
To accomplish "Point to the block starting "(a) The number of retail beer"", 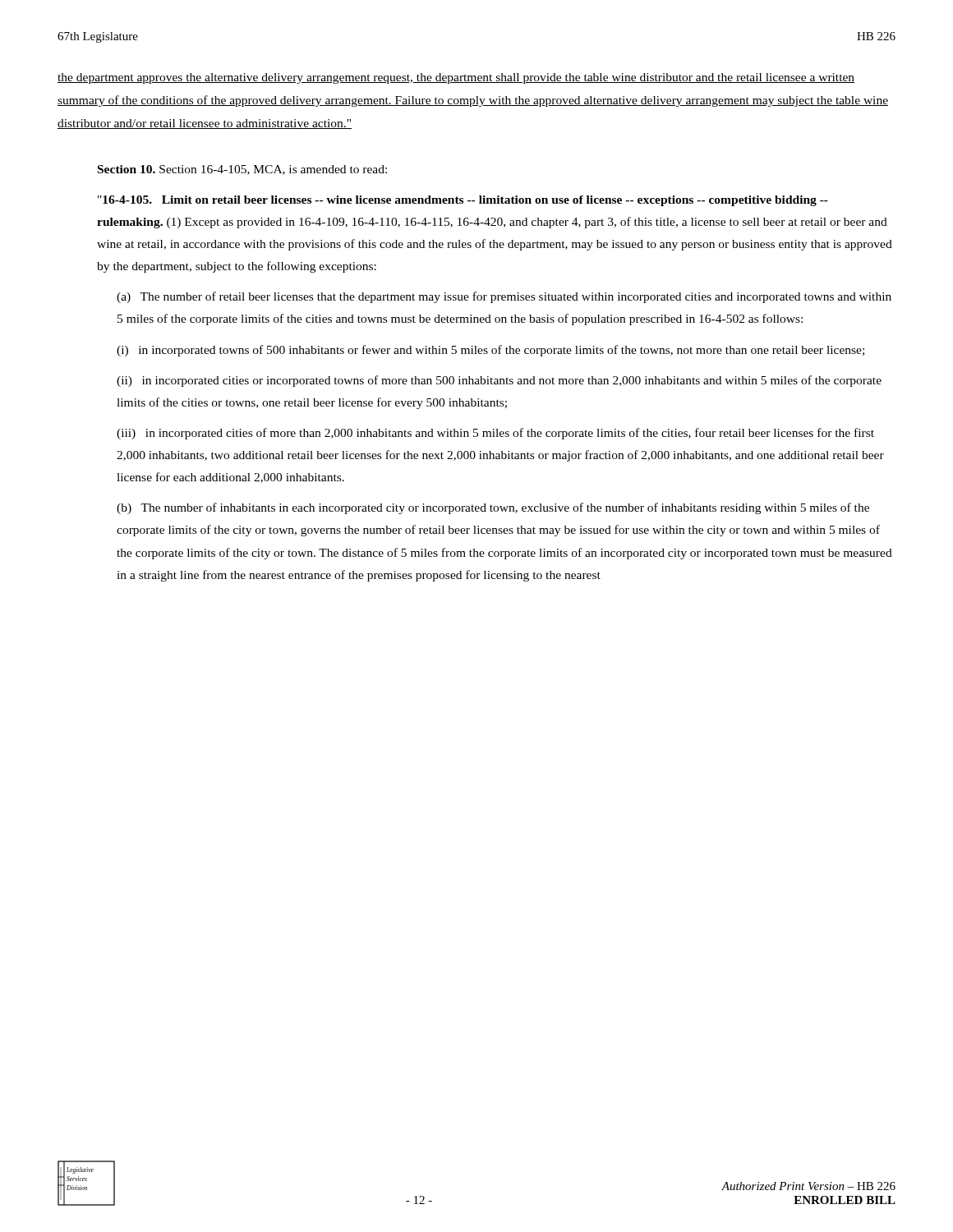I will coord(504,308).
